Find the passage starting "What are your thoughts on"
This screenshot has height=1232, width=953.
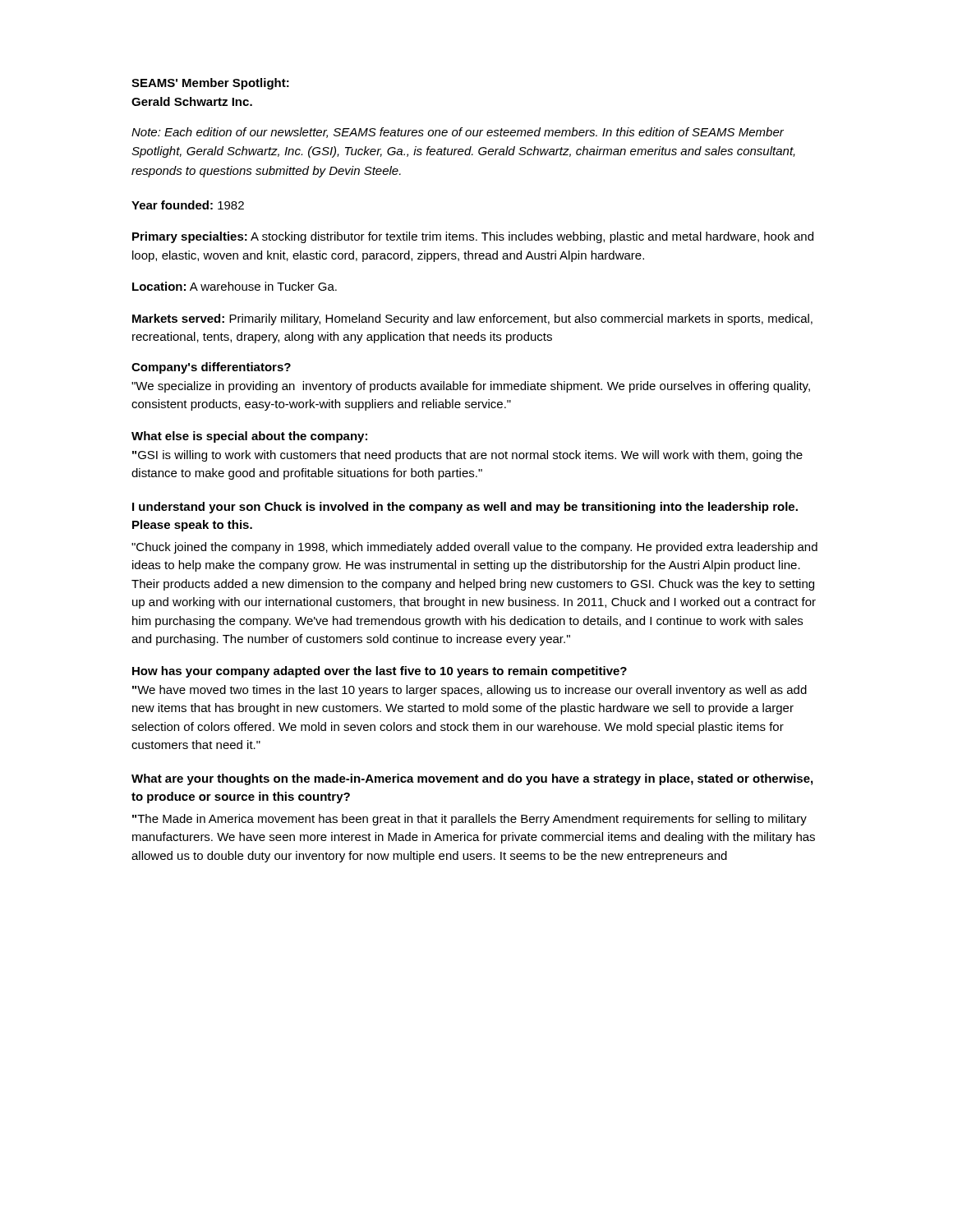tap(472, 787)
